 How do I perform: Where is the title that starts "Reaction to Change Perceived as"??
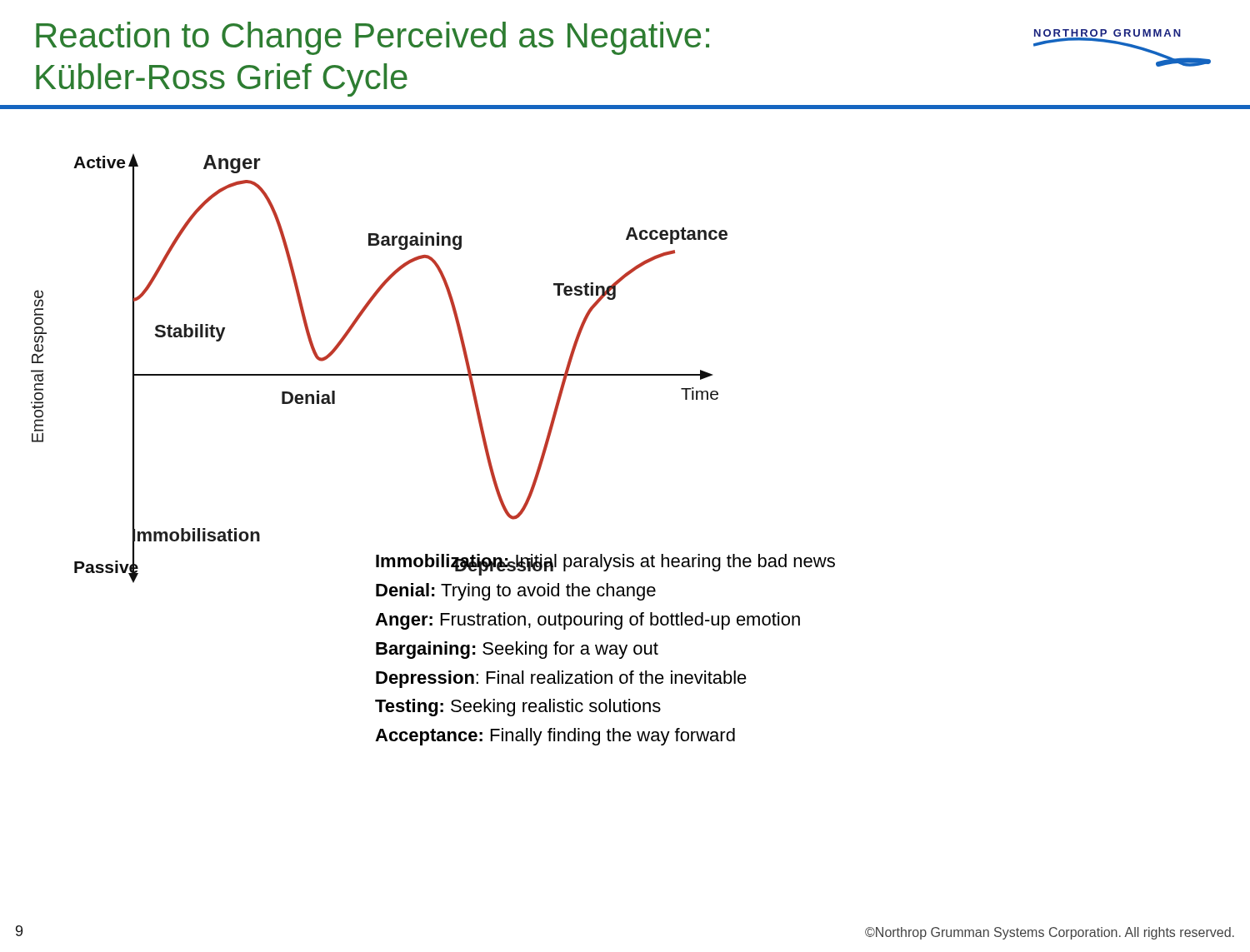point(375,56)
